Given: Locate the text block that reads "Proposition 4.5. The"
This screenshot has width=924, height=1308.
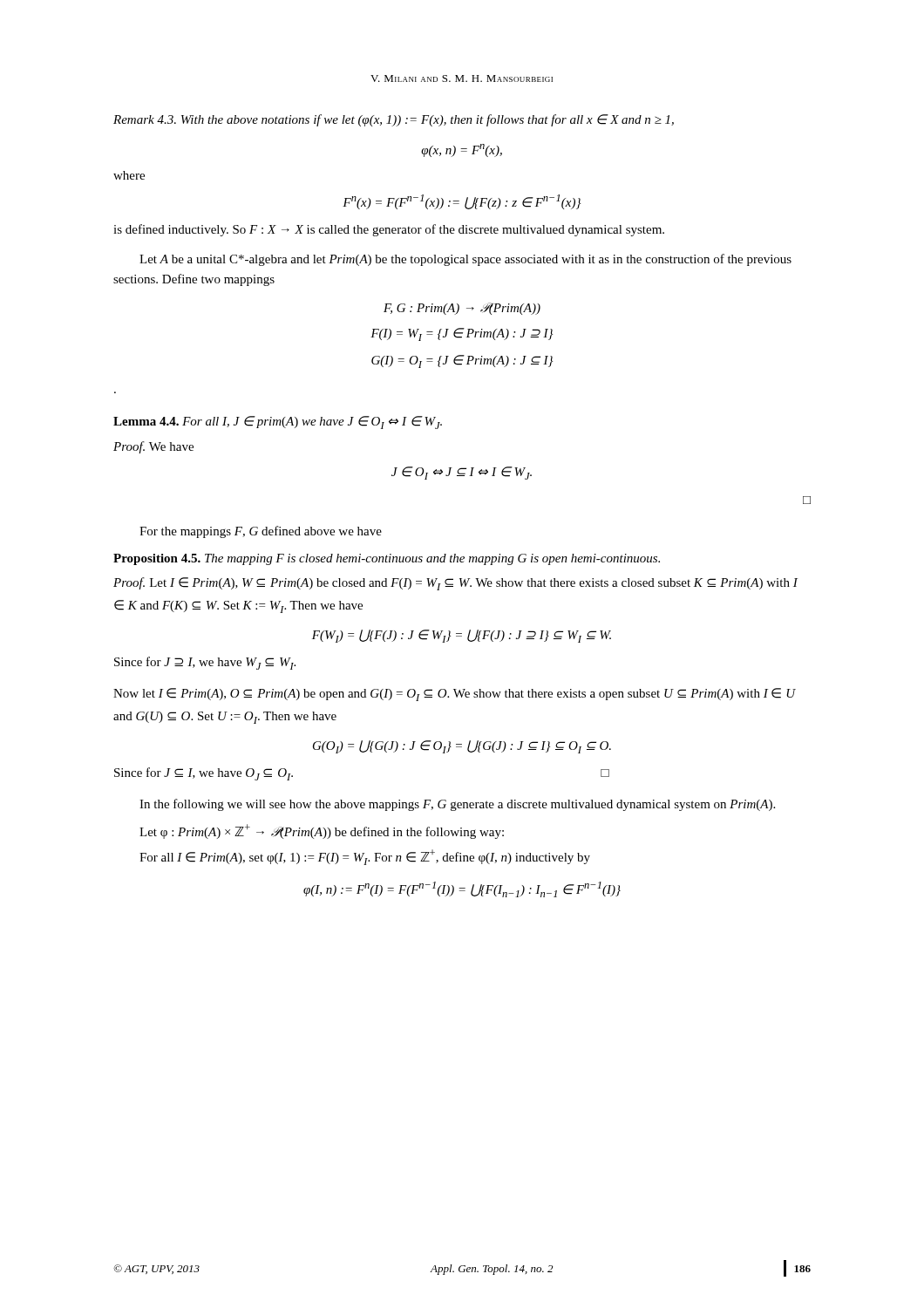Looking at the screenshot, I should coord(387,558).
